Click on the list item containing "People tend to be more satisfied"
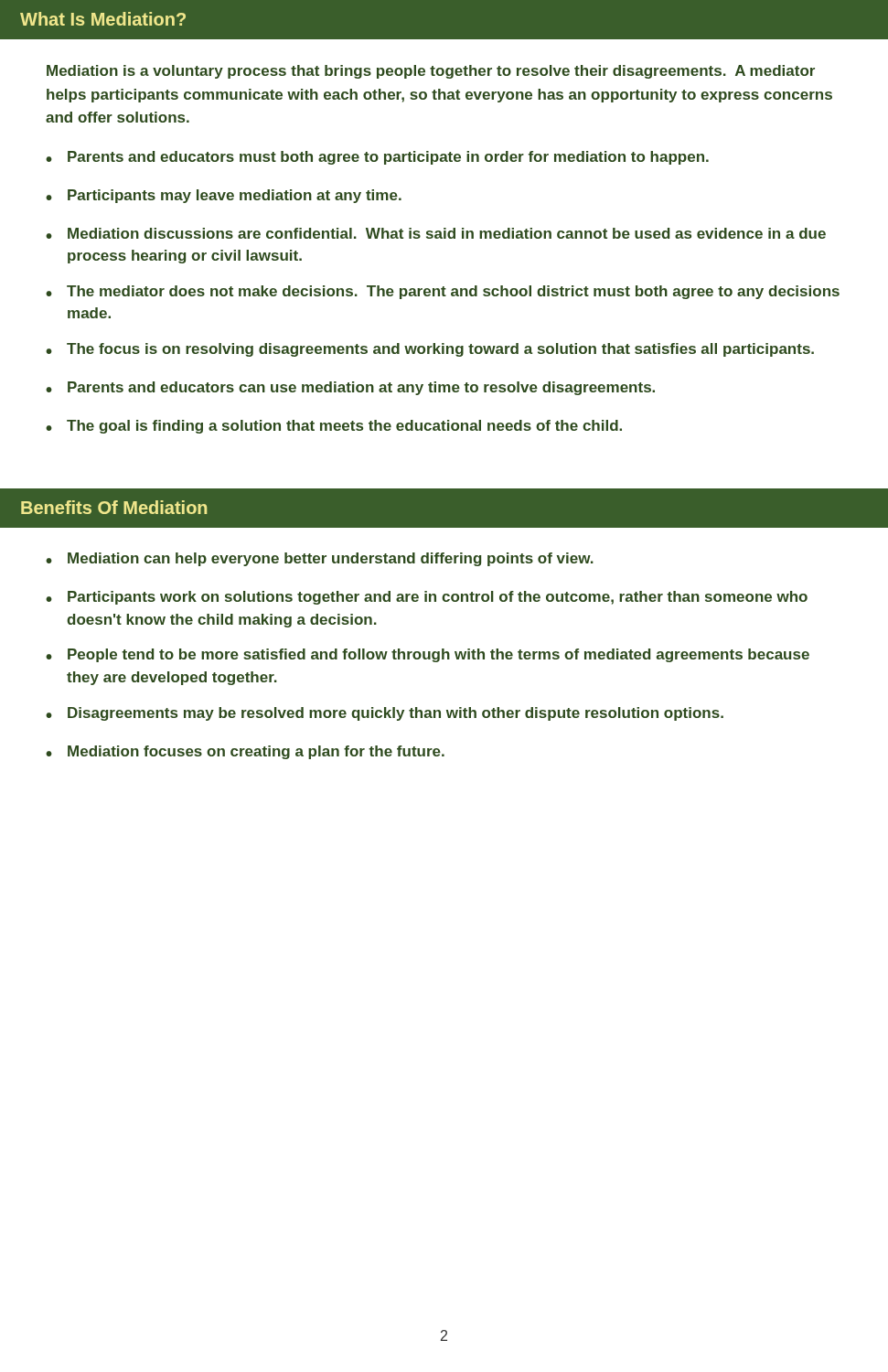Viewport: 888px width, 1372px height. (x=455, y=667)
